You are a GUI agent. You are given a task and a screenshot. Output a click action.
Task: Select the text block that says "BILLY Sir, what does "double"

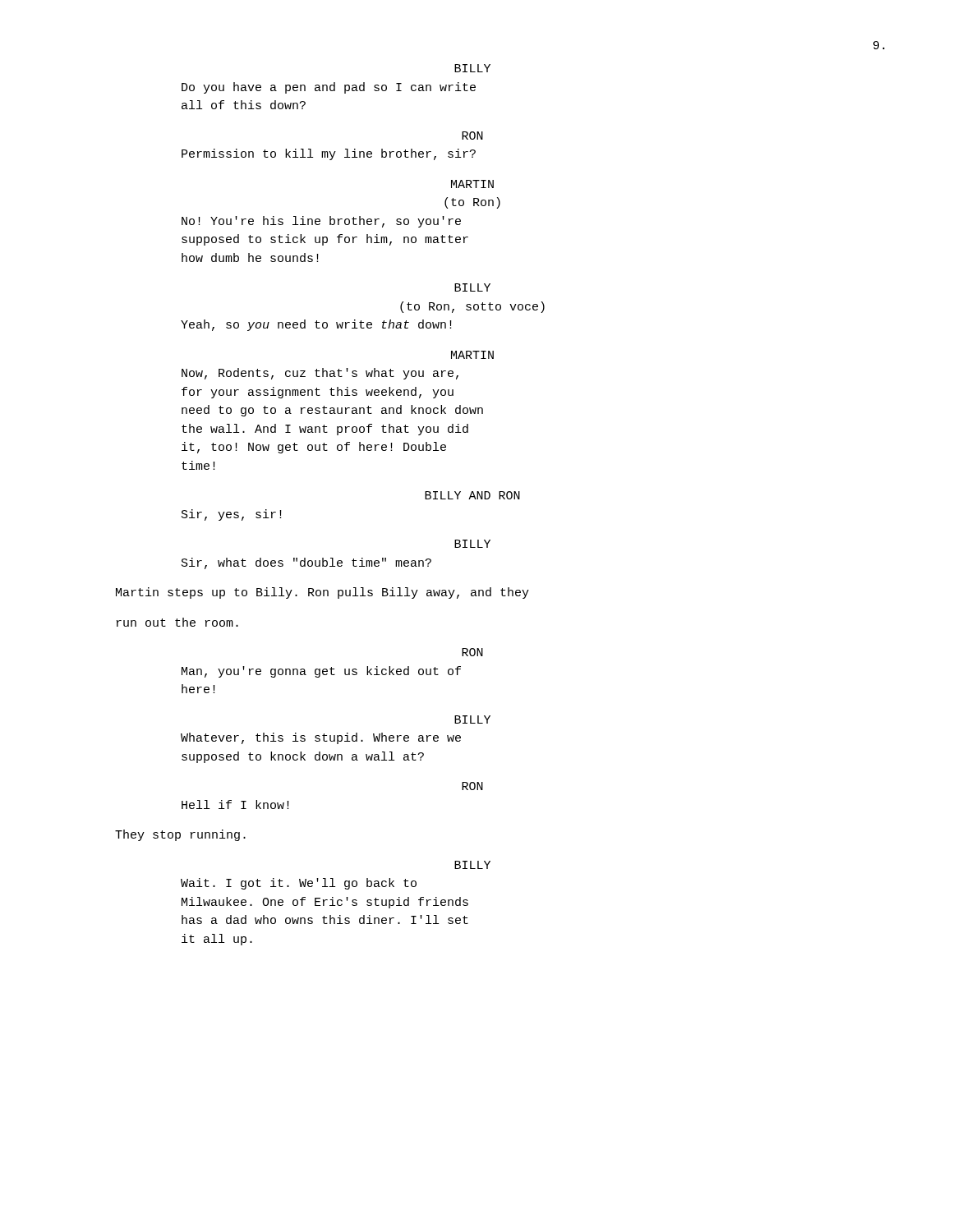[x=472, y=555]
